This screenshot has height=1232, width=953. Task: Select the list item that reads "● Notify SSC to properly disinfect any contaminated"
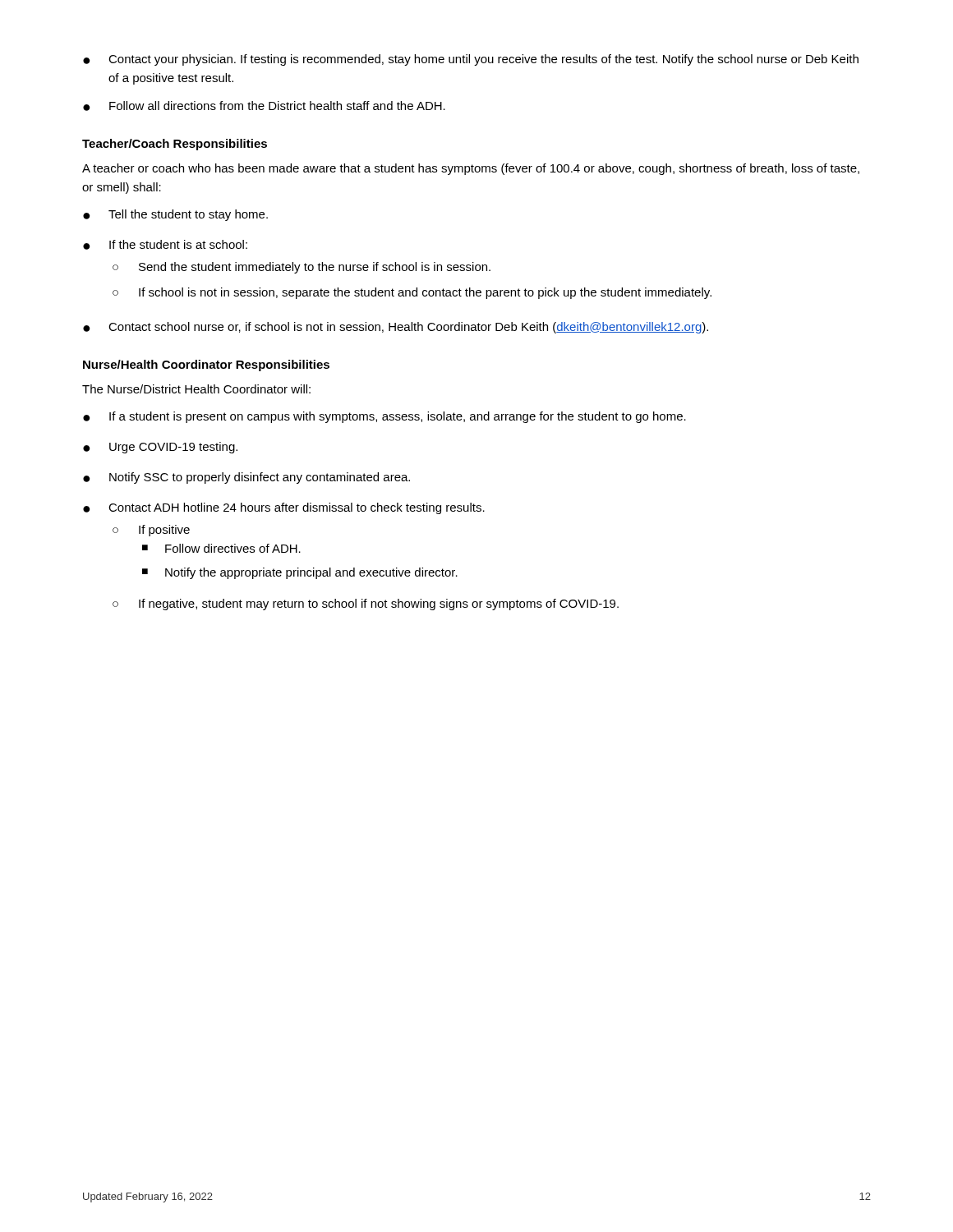point(246,478)
